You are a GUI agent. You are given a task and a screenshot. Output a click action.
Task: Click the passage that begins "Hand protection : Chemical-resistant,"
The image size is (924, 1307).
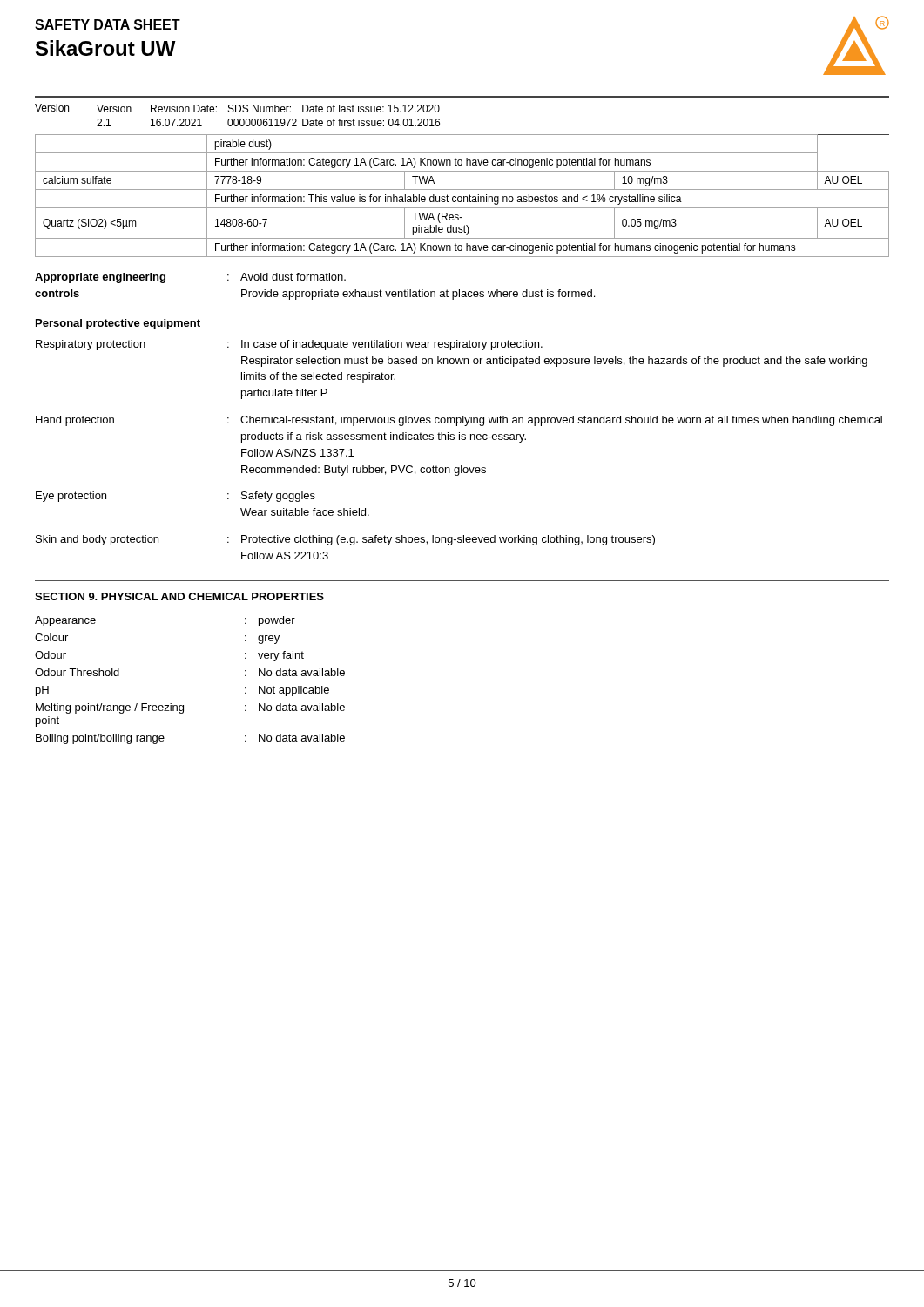tap(462, 445)
